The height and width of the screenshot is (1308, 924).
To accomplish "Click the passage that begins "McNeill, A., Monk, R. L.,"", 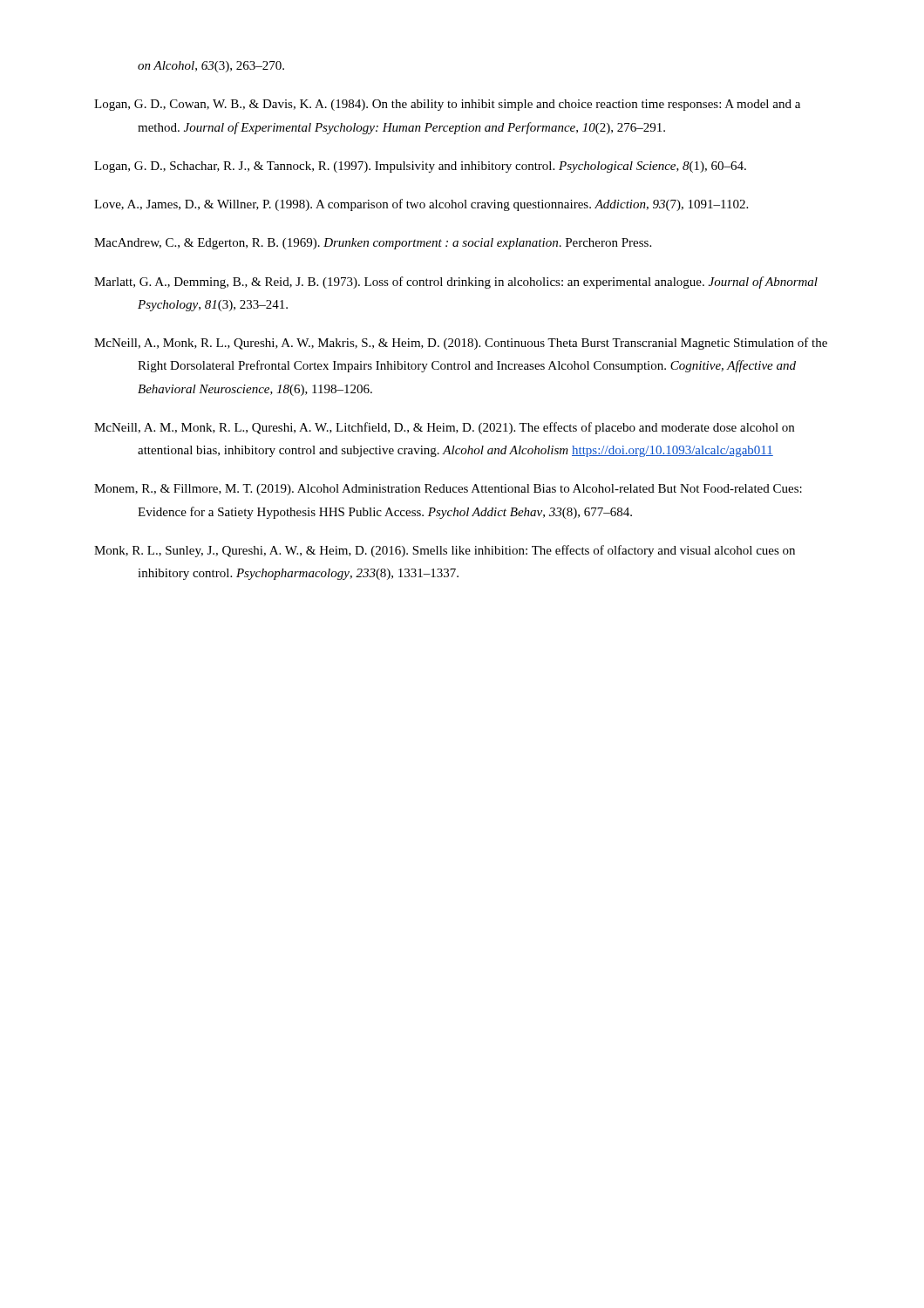I will click(461, 366).
